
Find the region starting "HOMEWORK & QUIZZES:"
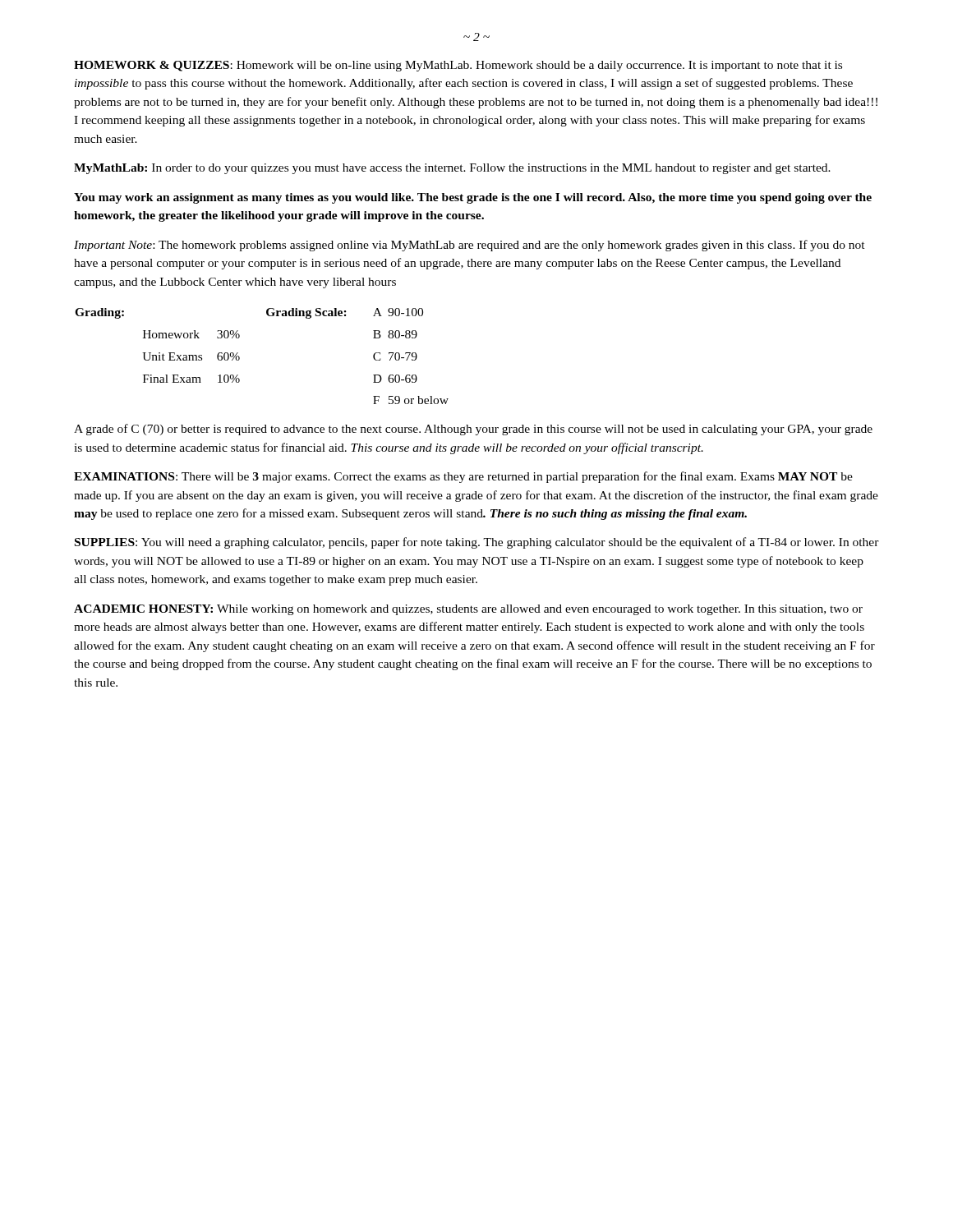[x=476, y=101]
